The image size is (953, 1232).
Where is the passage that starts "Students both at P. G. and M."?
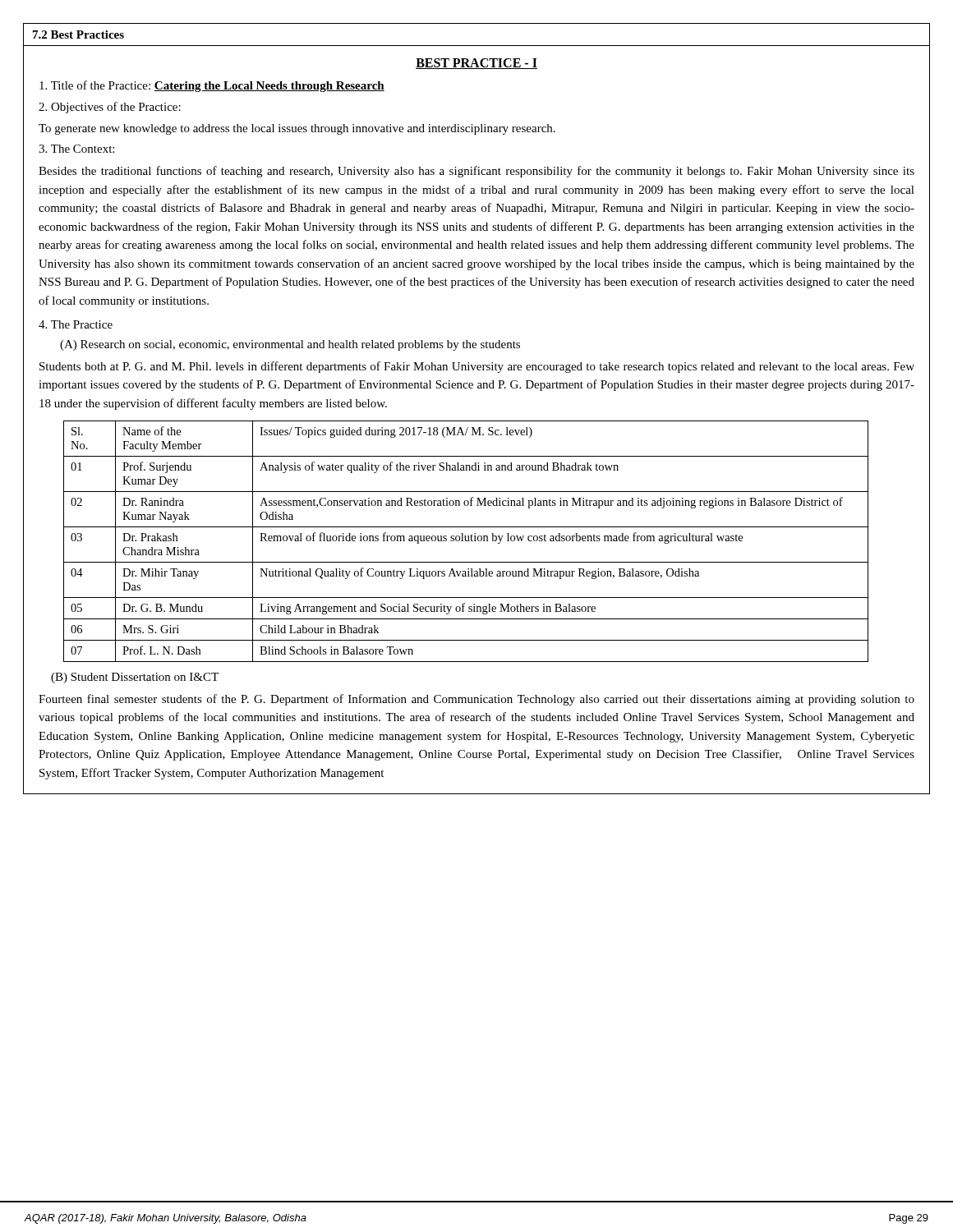[476, 384]
